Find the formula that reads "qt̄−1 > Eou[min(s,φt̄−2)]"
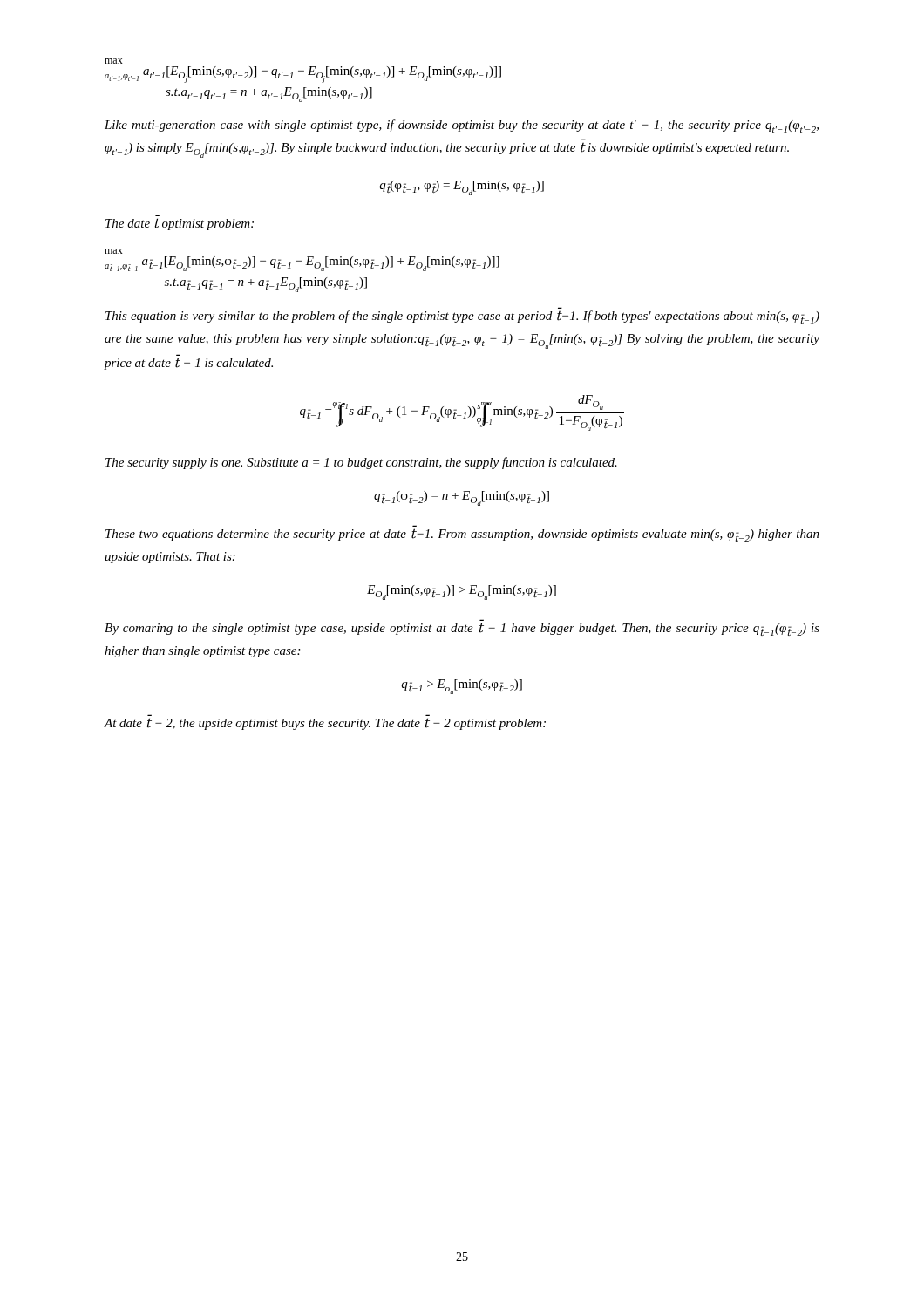The width and height of the screenshot is (924, 1308). 462,687
